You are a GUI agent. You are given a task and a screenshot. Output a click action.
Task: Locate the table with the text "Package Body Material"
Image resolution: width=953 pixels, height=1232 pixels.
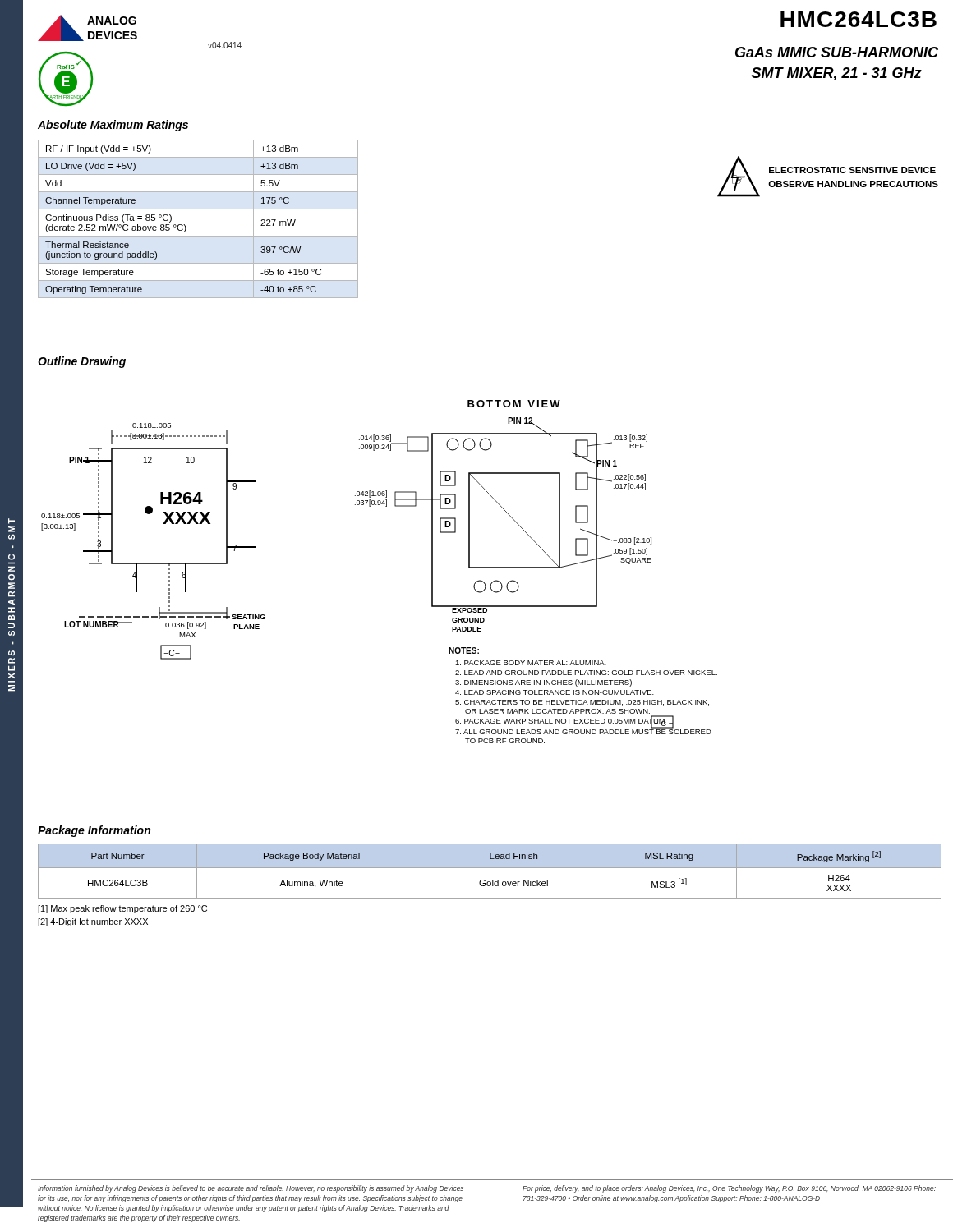tap(490, 871)
